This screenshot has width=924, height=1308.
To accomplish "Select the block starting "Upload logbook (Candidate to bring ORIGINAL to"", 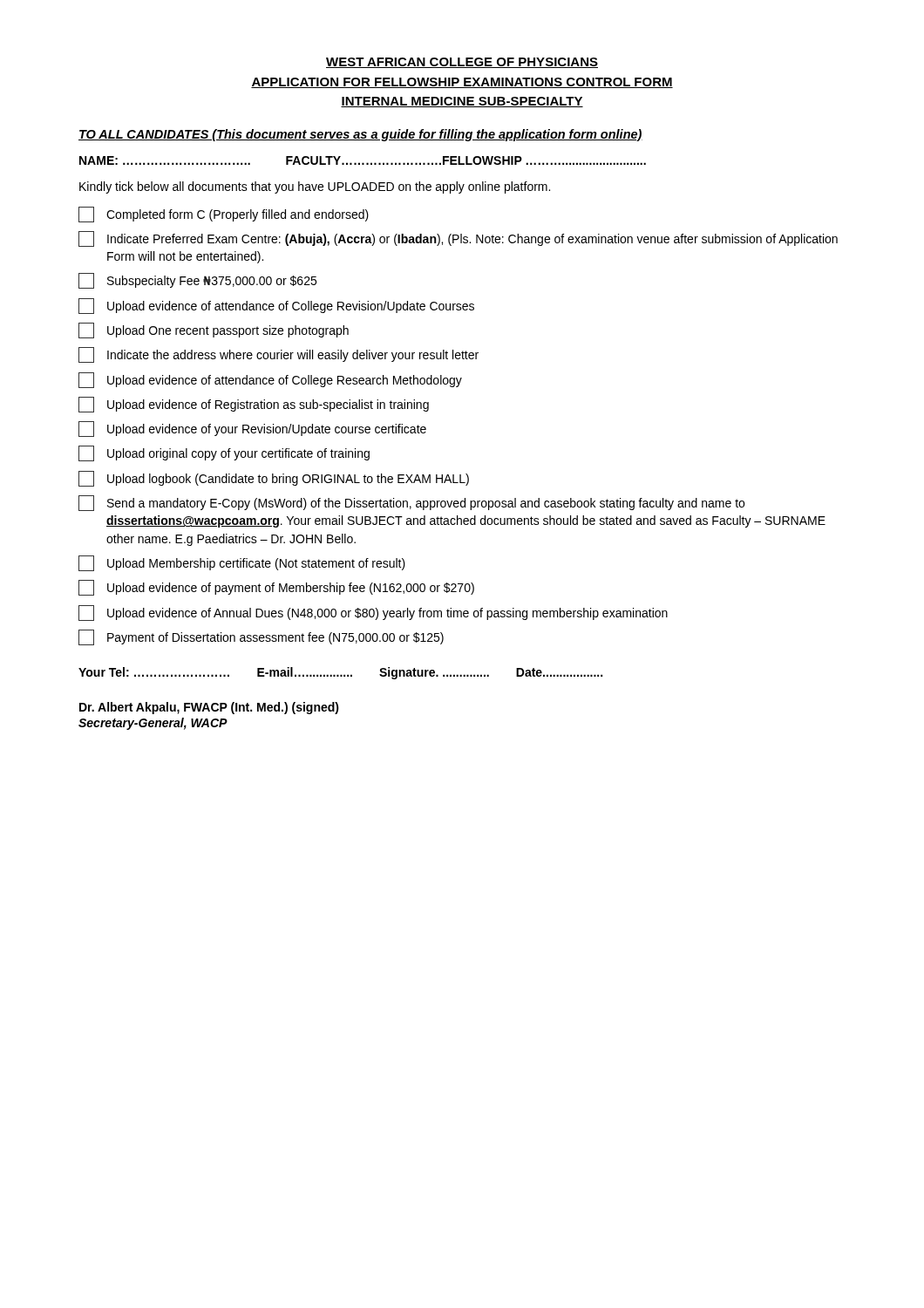I will pos(462,479).
